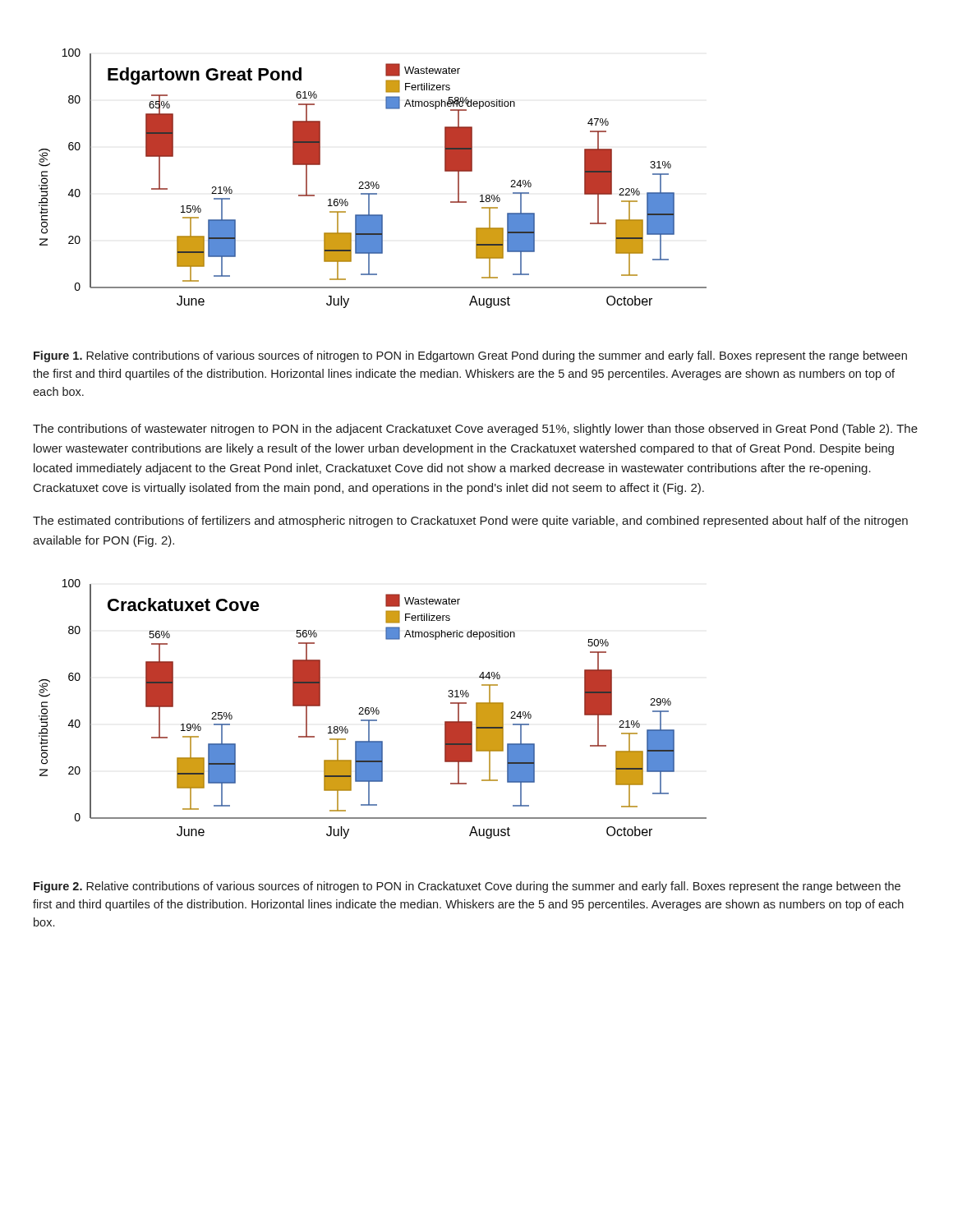This screenshot has height=1232, width=953.
Task: Select the text block that reads "The estimated contributions of fertilizers and"
Action: pyautogui.click(x=471, y=530)
